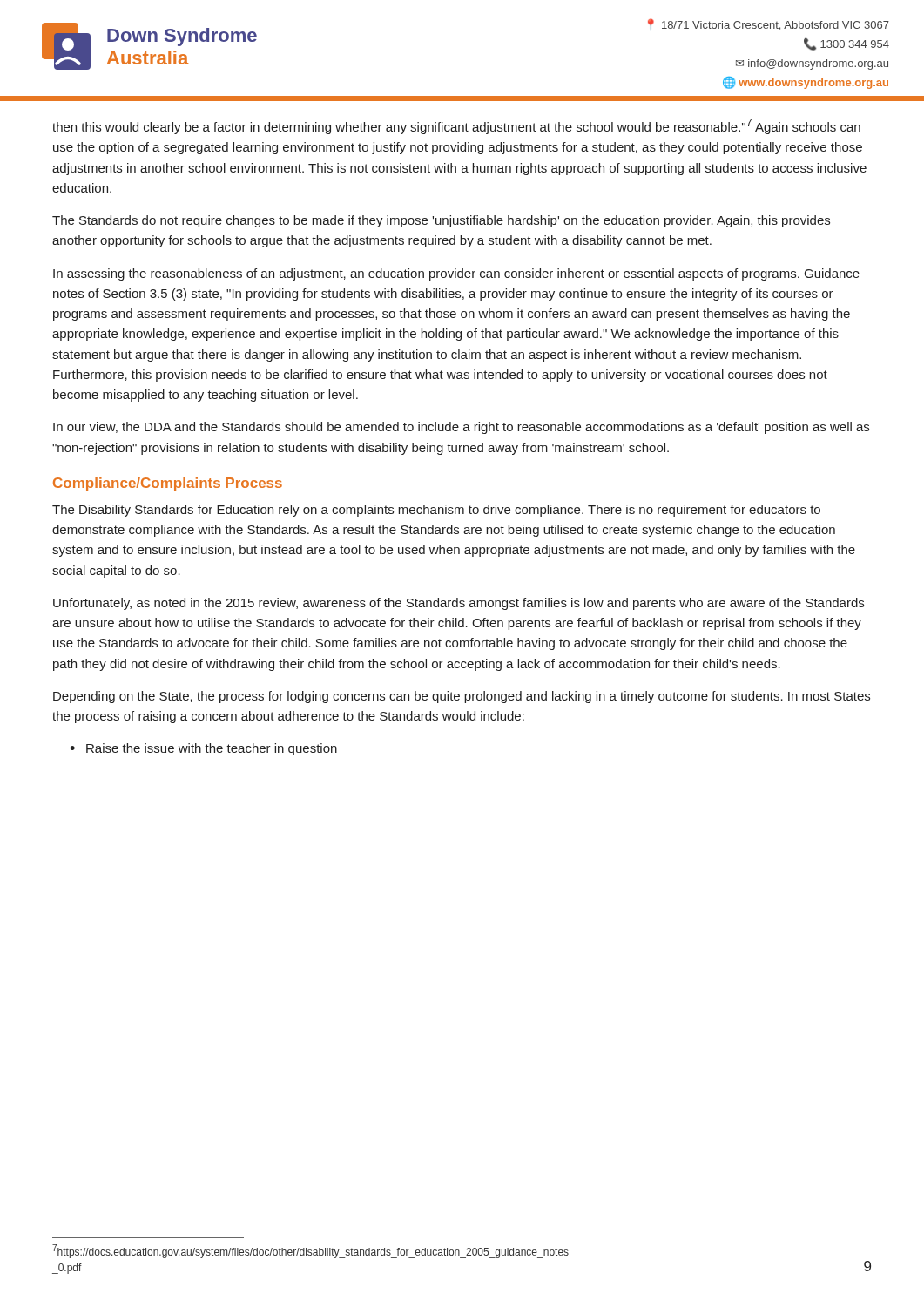Navigate to the text starting "Unfortunately, as noted"

pos(462,633)
